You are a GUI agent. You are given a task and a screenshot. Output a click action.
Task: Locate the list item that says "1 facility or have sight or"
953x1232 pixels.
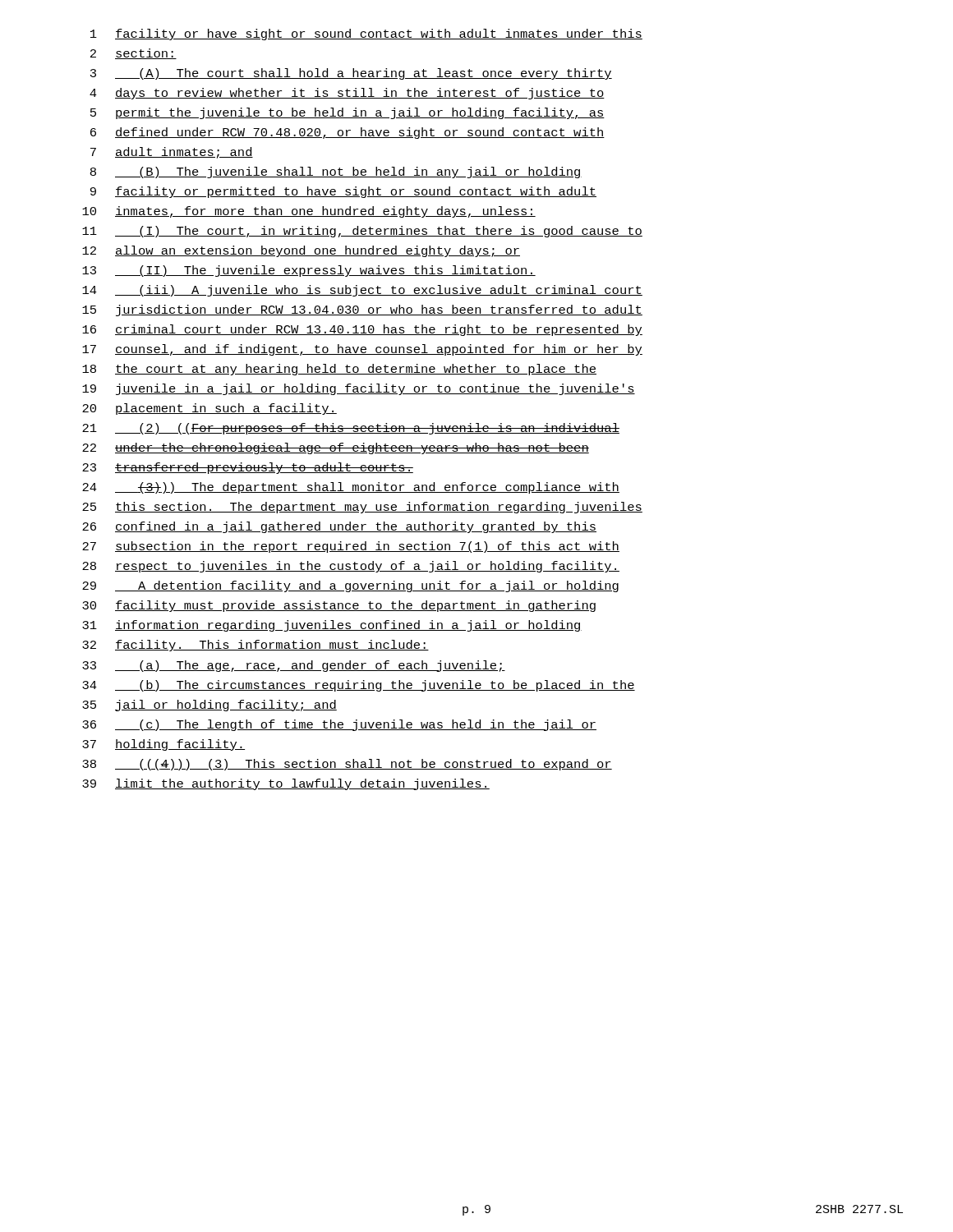coord(485,34)
